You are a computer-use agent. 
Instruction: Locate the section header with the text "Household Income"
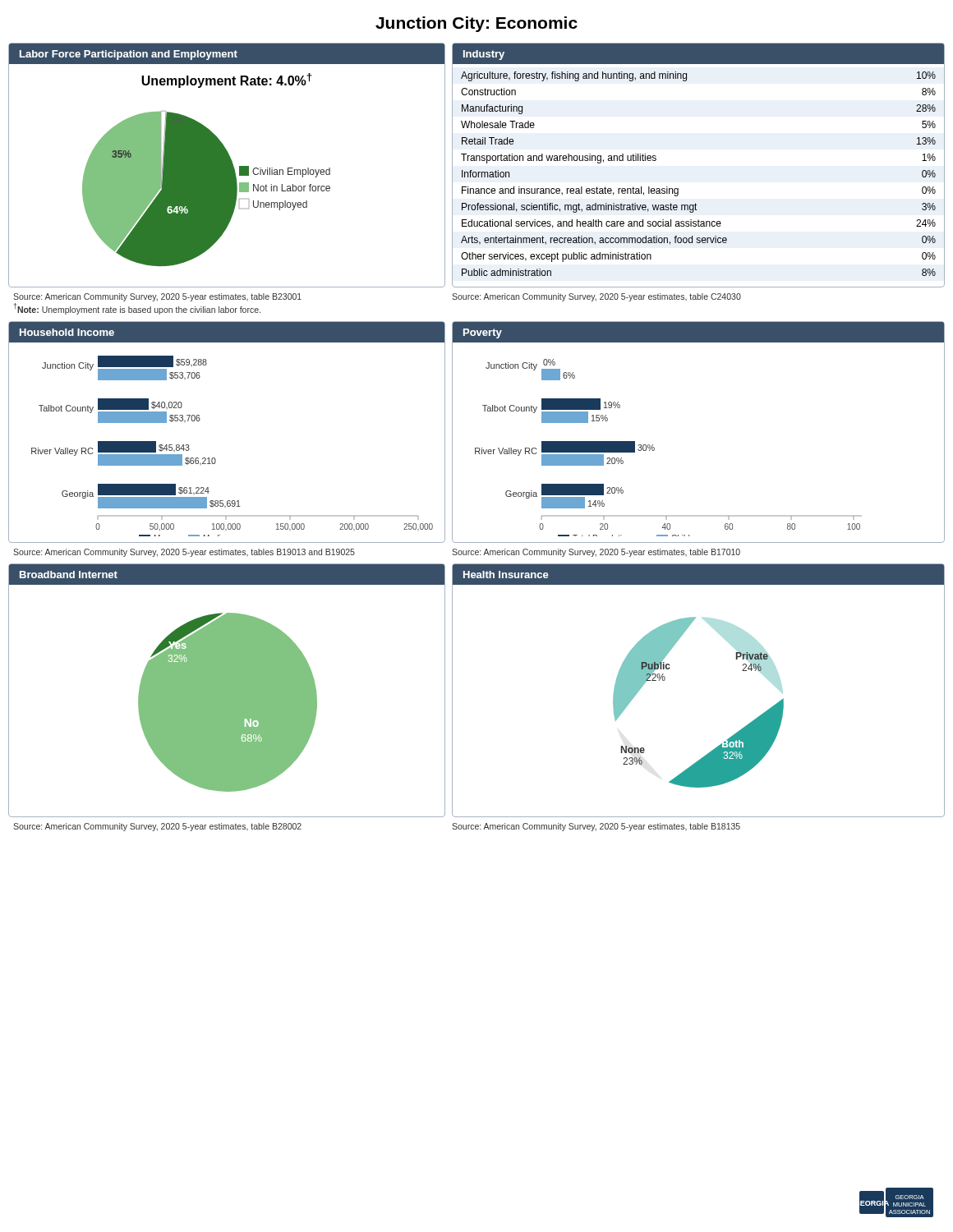click(x=67, y=332)
